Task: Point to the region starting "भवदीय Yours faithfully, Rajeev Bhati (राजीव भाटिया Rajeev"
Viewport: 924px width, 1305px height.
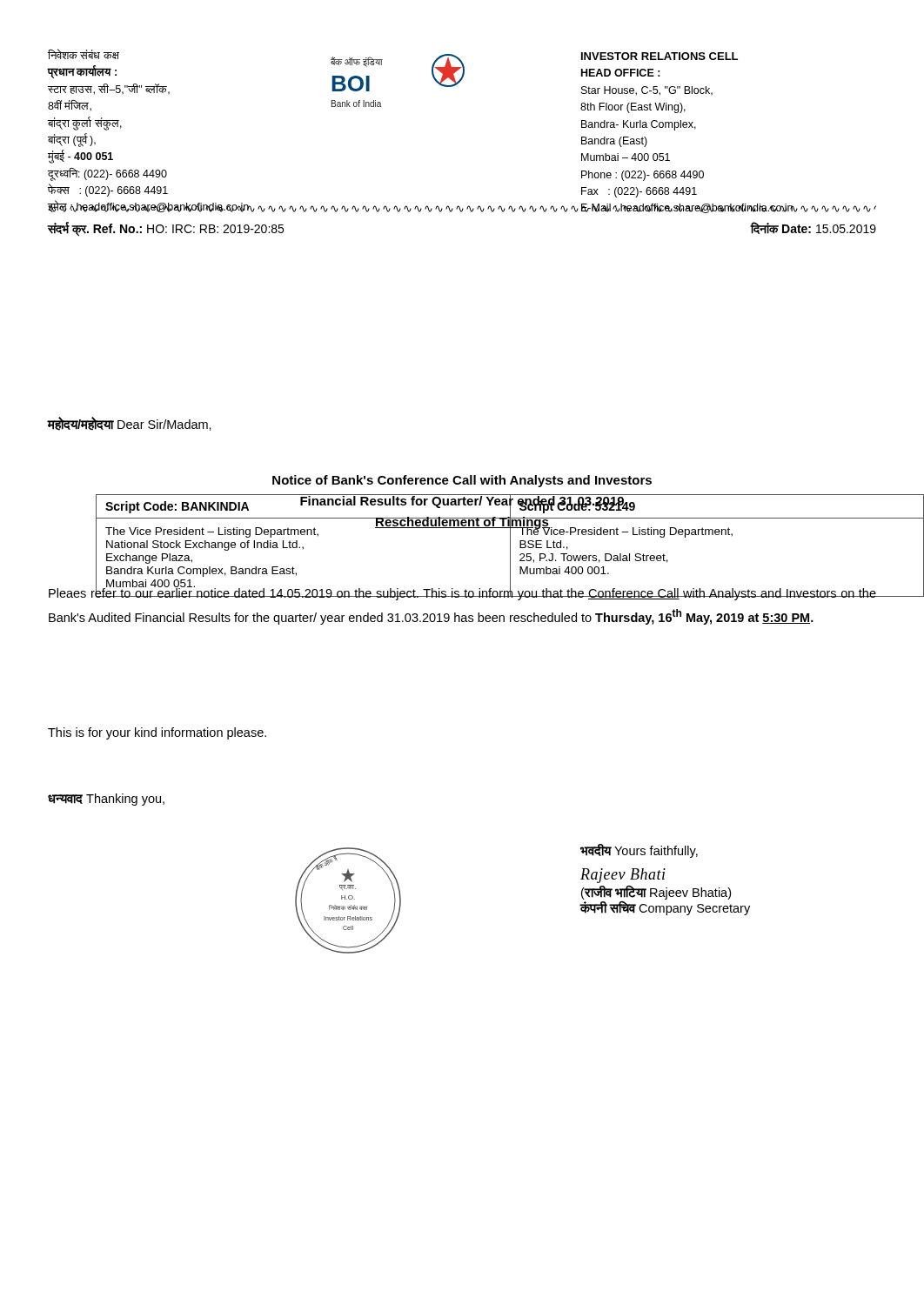Action: tap(728, 880)
